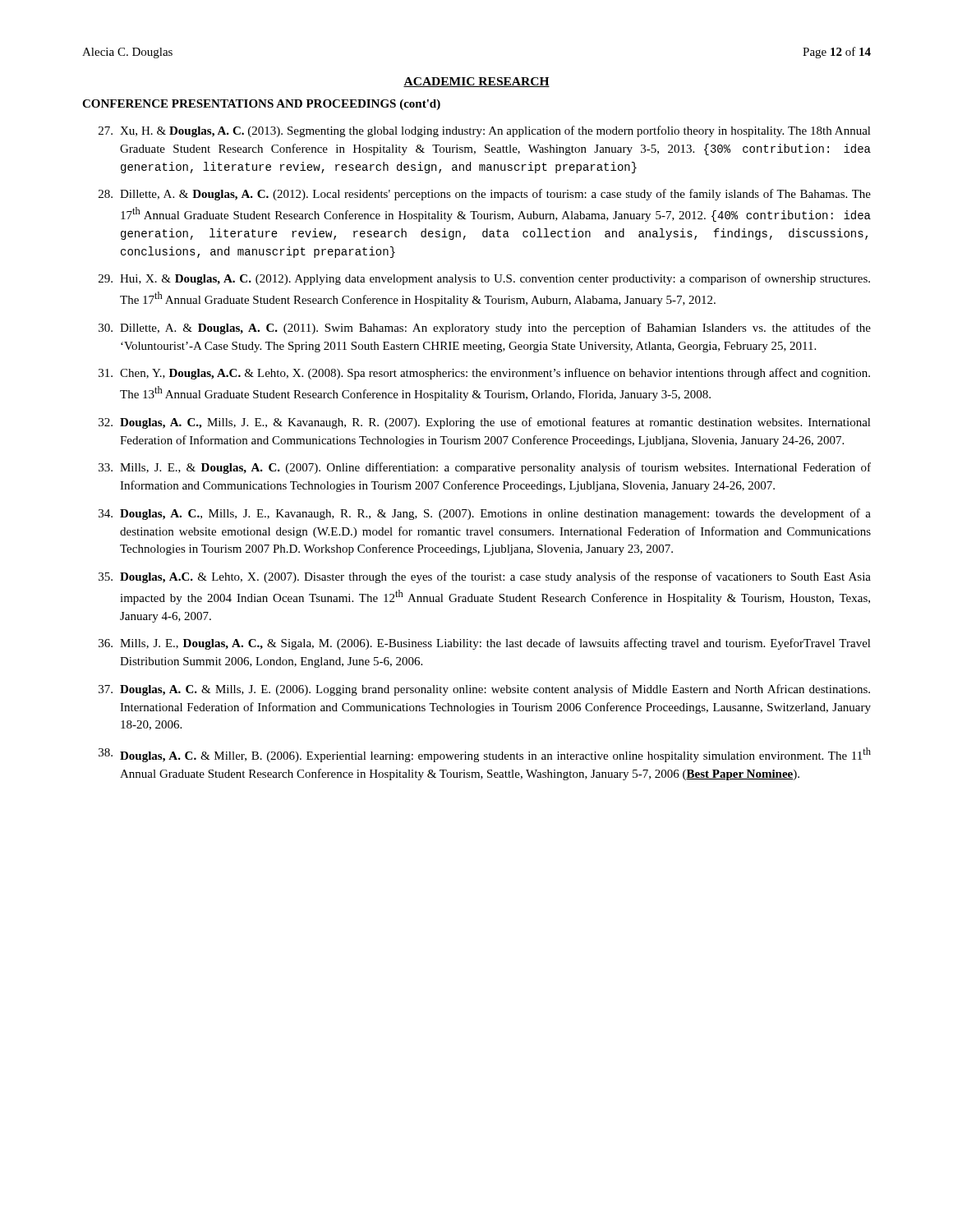Find the block on this page that starts "31. Chen, Y., Douglas, A.C."
The height and width of the screenshot is (1232, 953).
click(x=476, y=384)
